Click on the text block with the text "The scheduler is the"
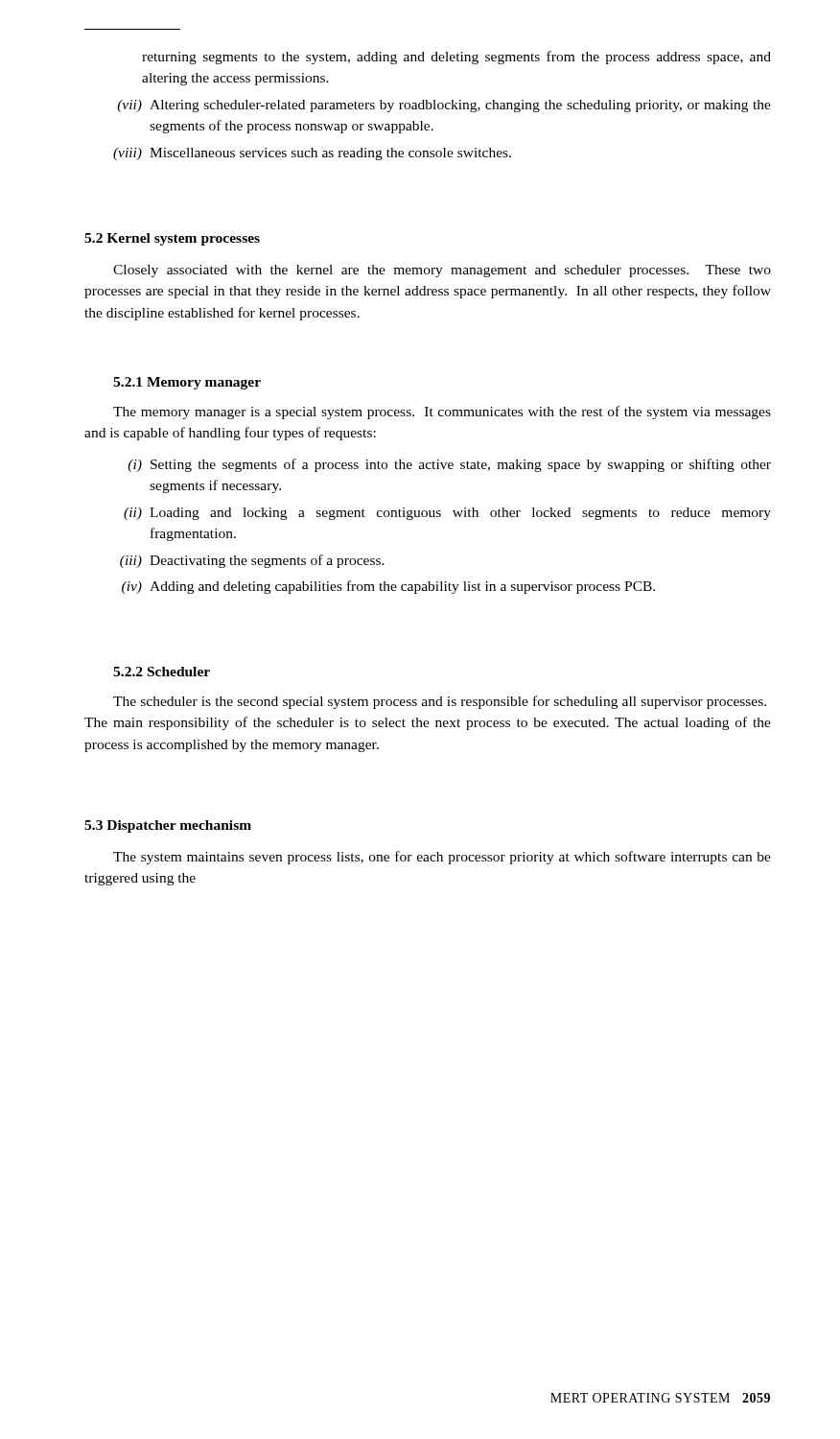This screenshot has height=1439, width=840. click(428, 722)
